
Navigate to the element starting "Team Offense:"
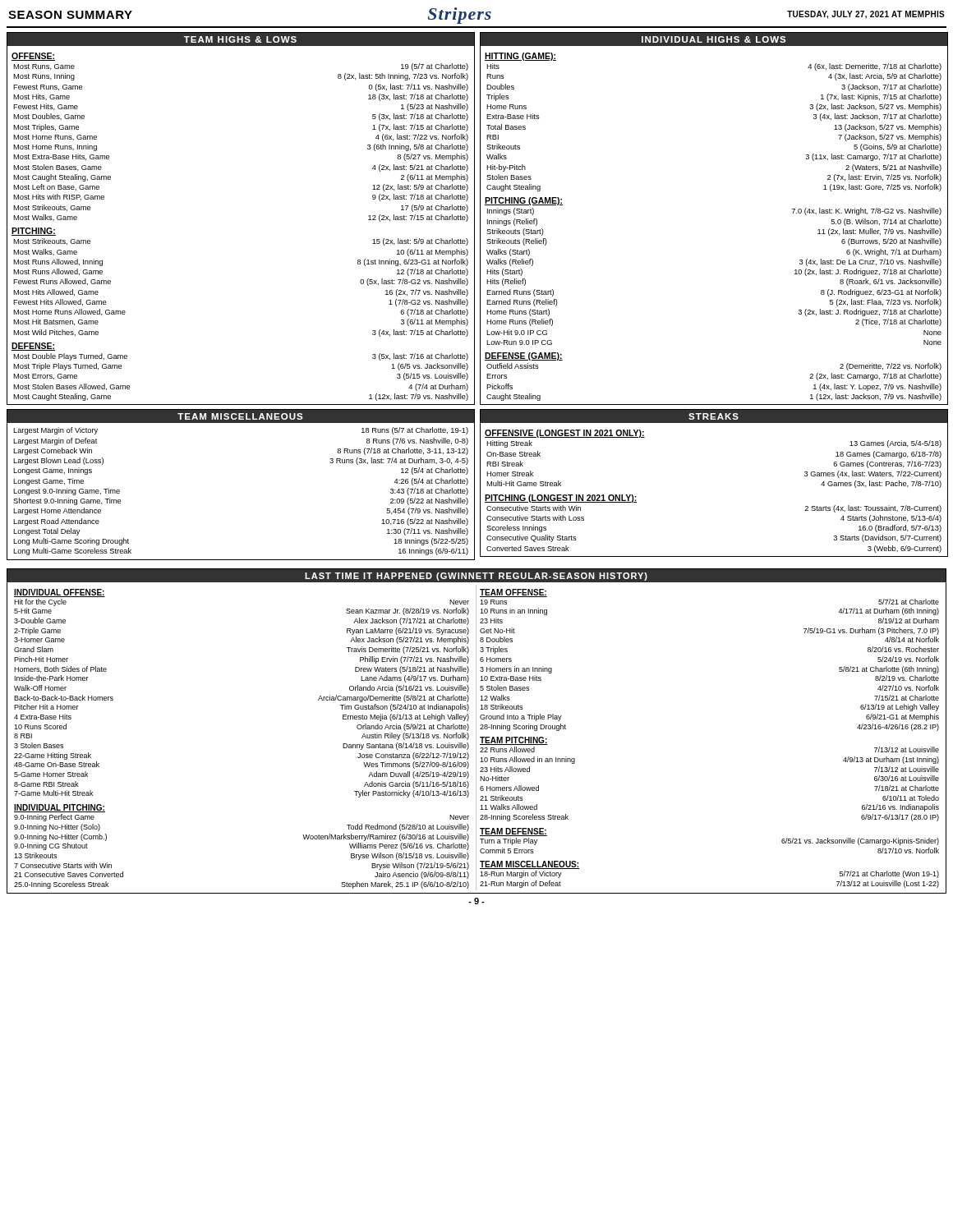(x=513, y=592)
